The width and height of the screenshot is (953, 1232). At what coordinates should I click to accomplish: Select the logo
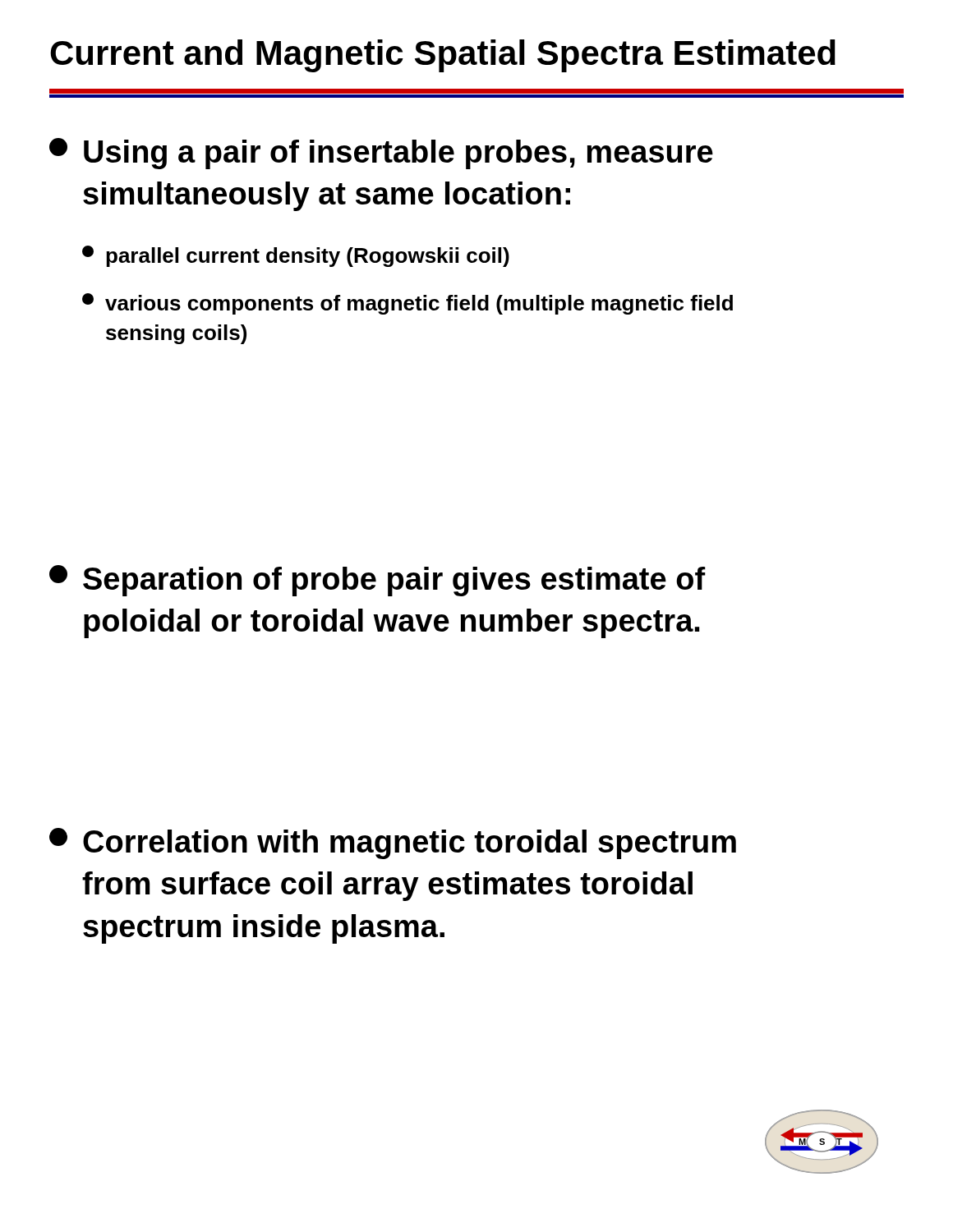pos(822,1138)
